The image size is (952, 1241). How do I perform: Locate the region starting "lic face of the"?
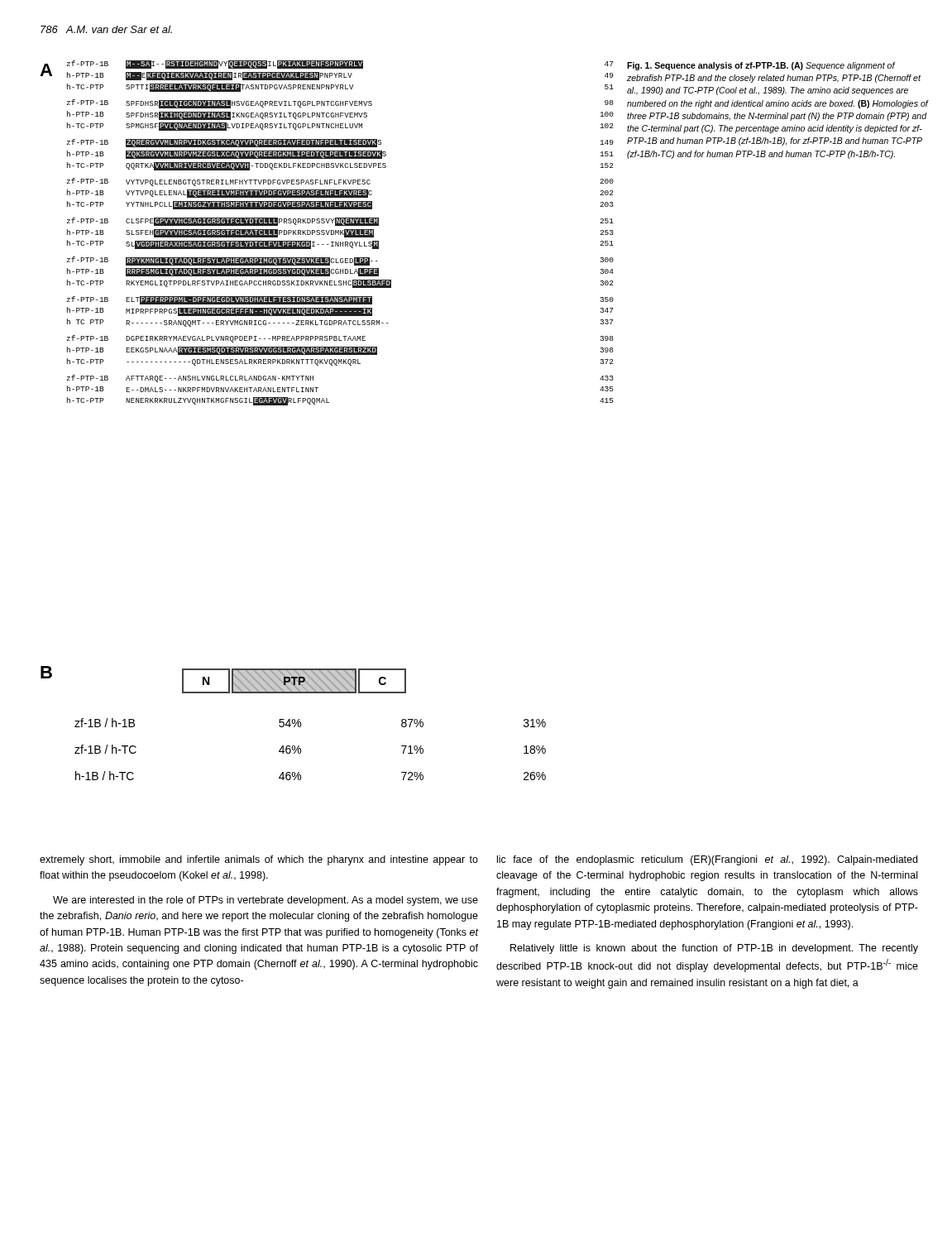click(x=707, y=922)
